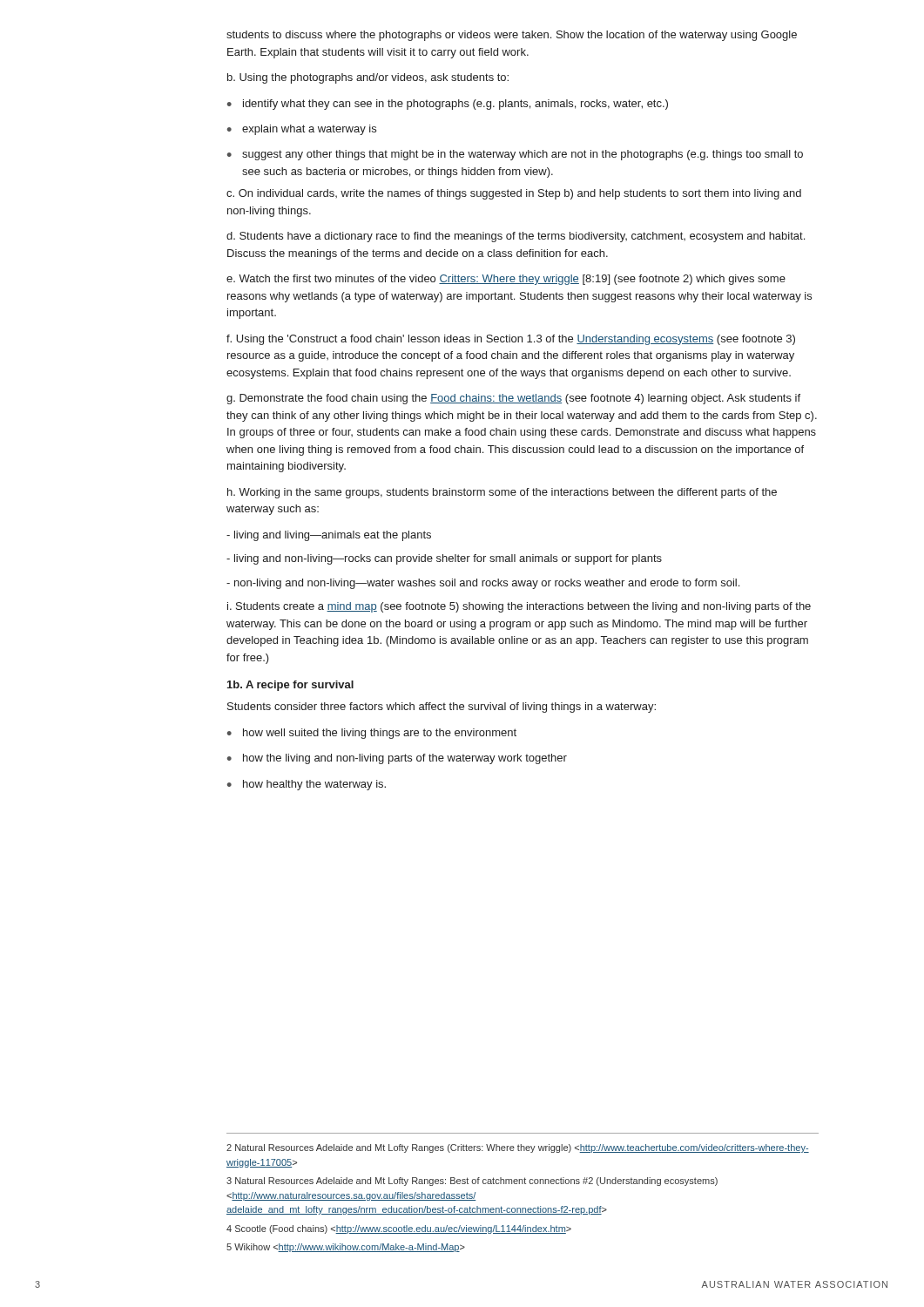
Task: Point to "4 Scootle (Food chains)"
Action: pos(523,1228)
